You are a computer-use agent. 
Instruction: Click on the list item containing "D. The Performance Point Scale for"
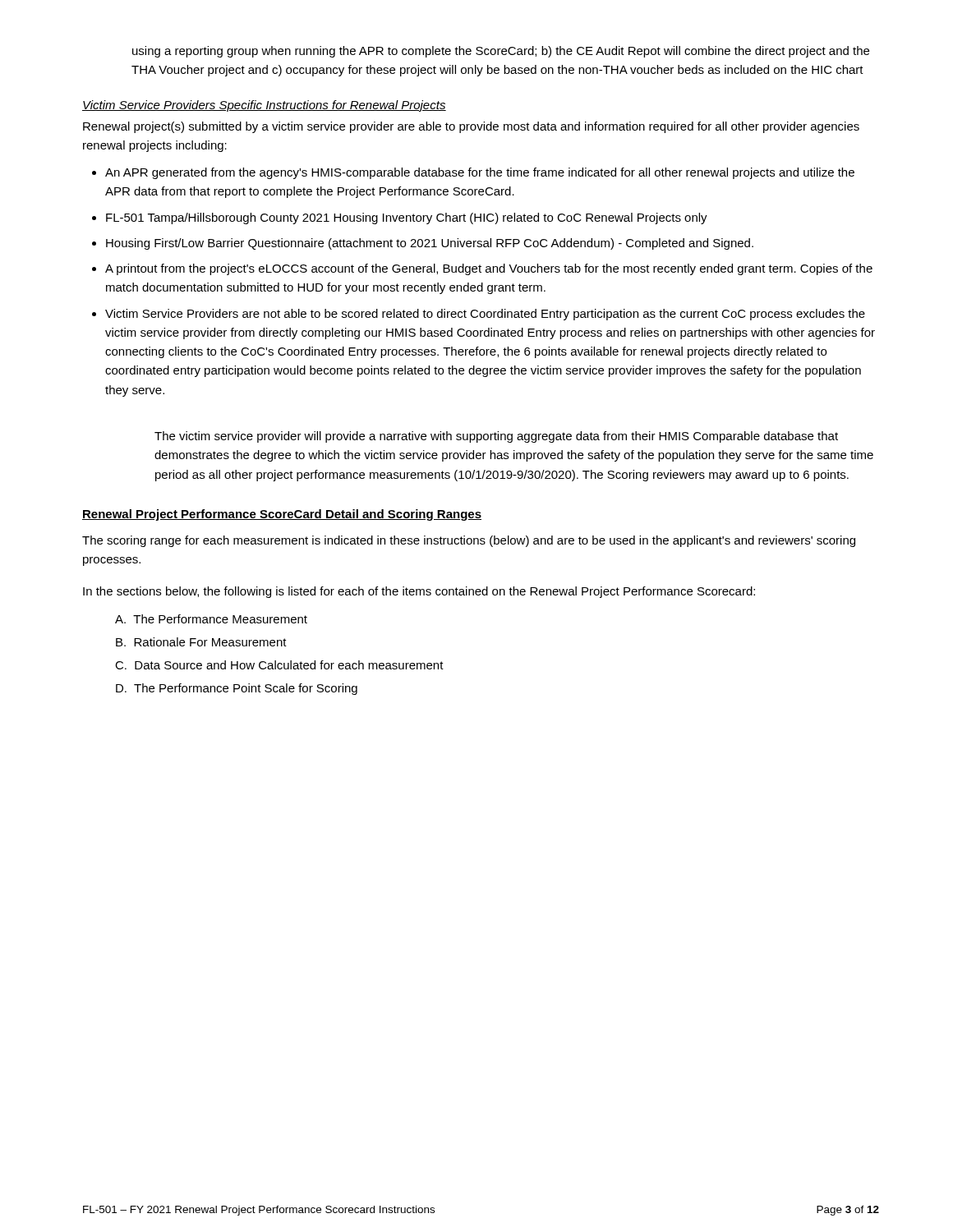click(236, 688)
